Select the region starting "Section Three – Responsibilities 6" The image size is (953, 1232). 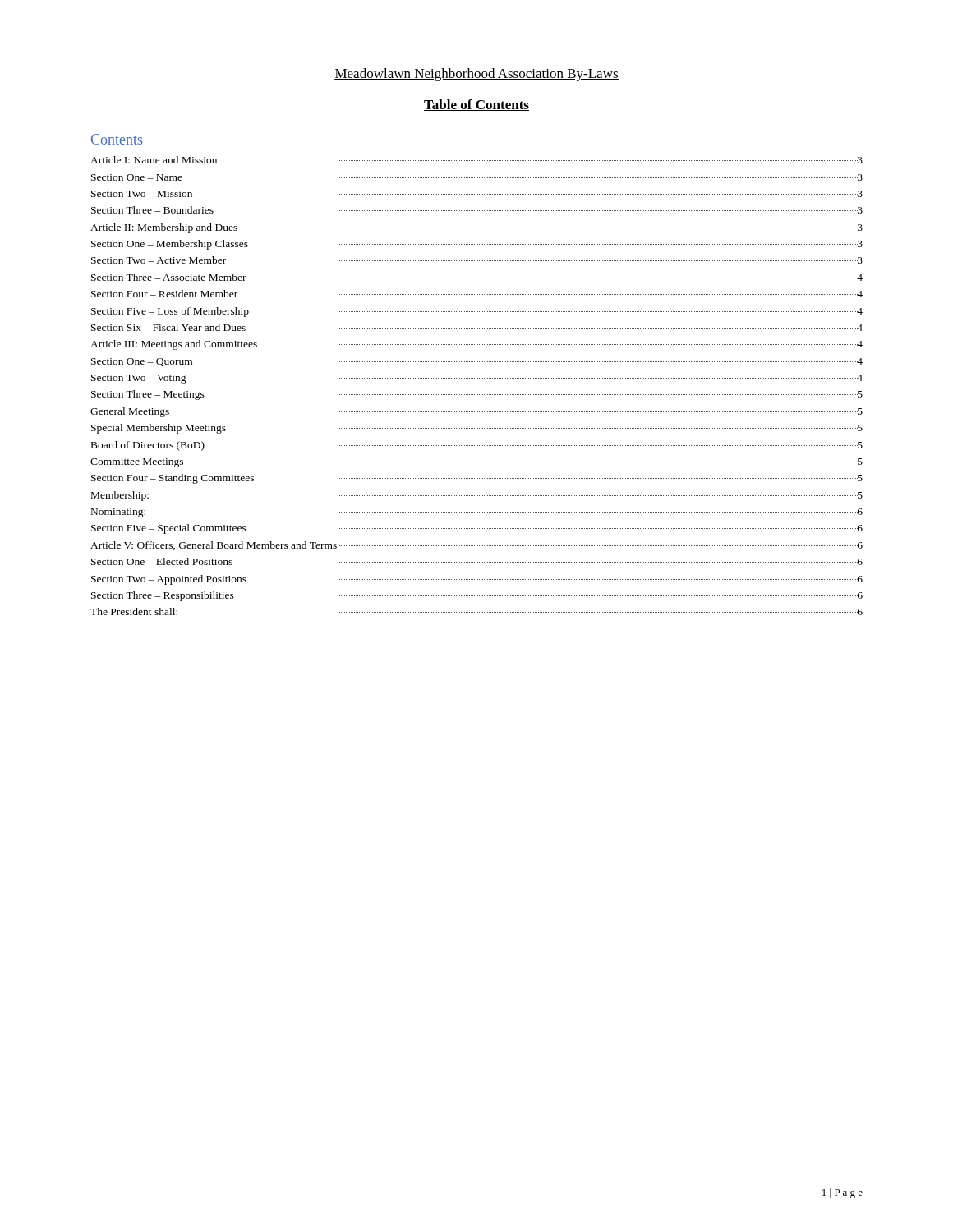coord(476,595)
